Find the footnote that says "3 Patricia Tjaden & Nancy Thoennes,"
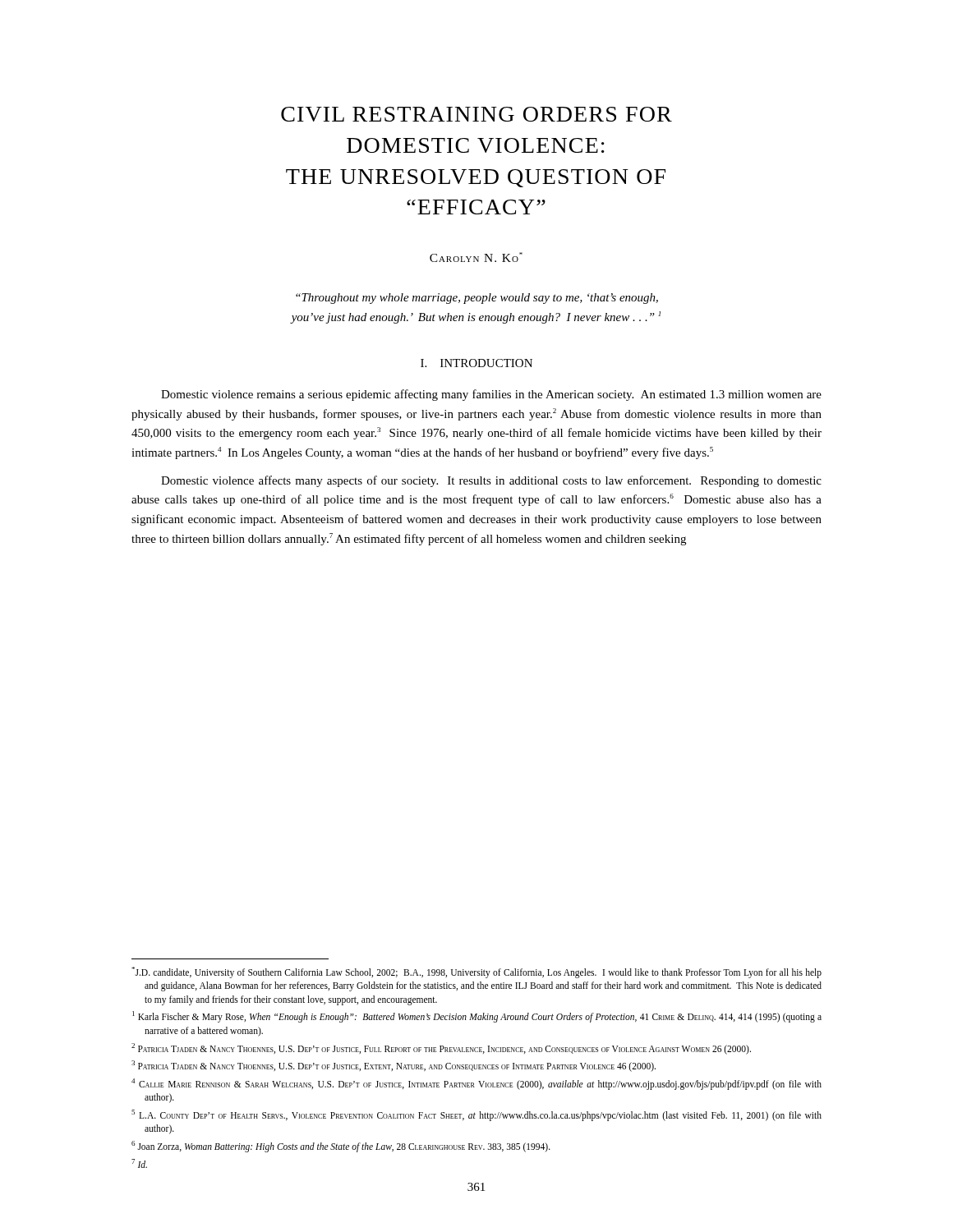The image size is (953, 1232). [x=394, y=1065]
